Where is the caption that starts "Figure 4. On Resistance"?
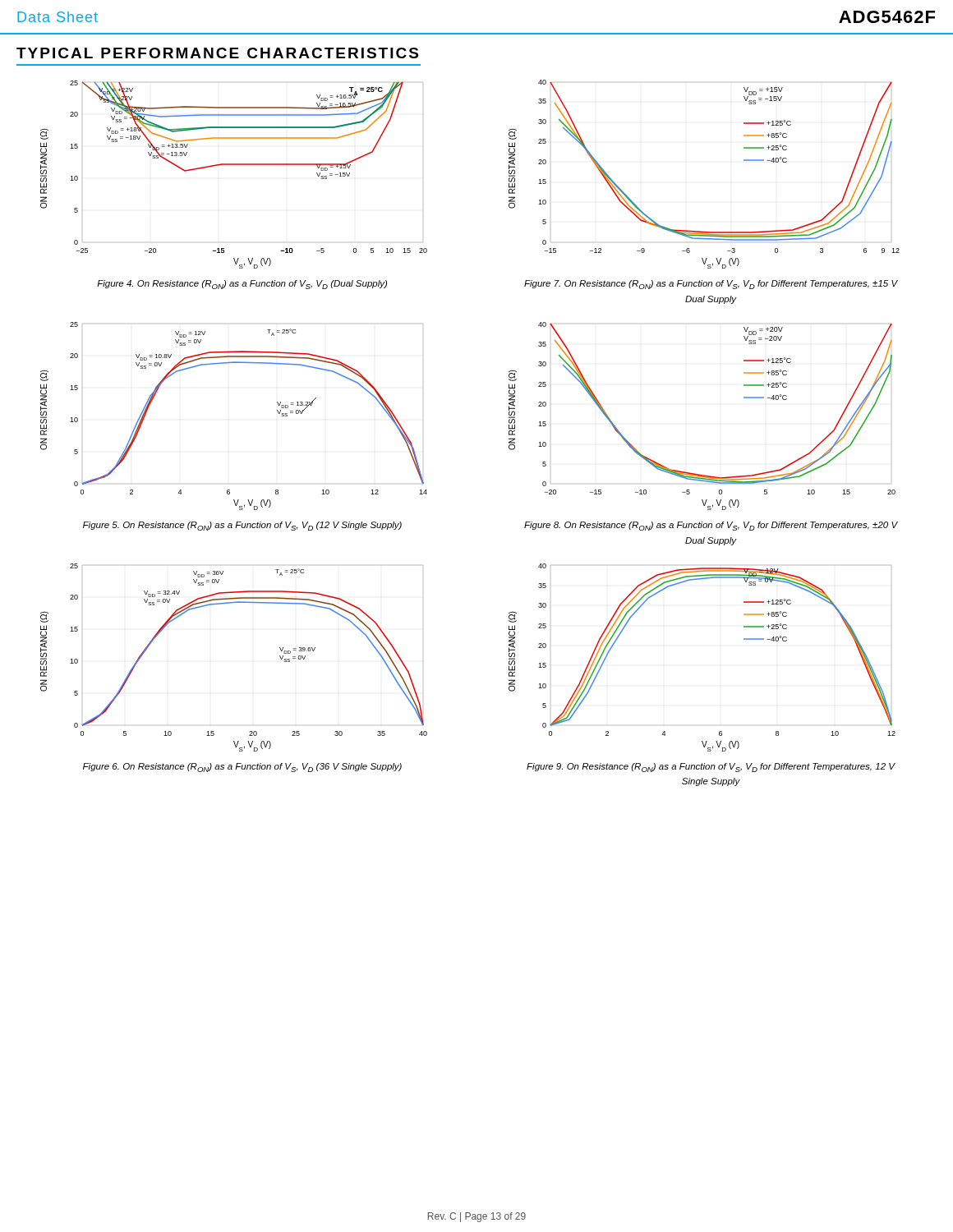The image size is (953, 1232). (242, 285)
